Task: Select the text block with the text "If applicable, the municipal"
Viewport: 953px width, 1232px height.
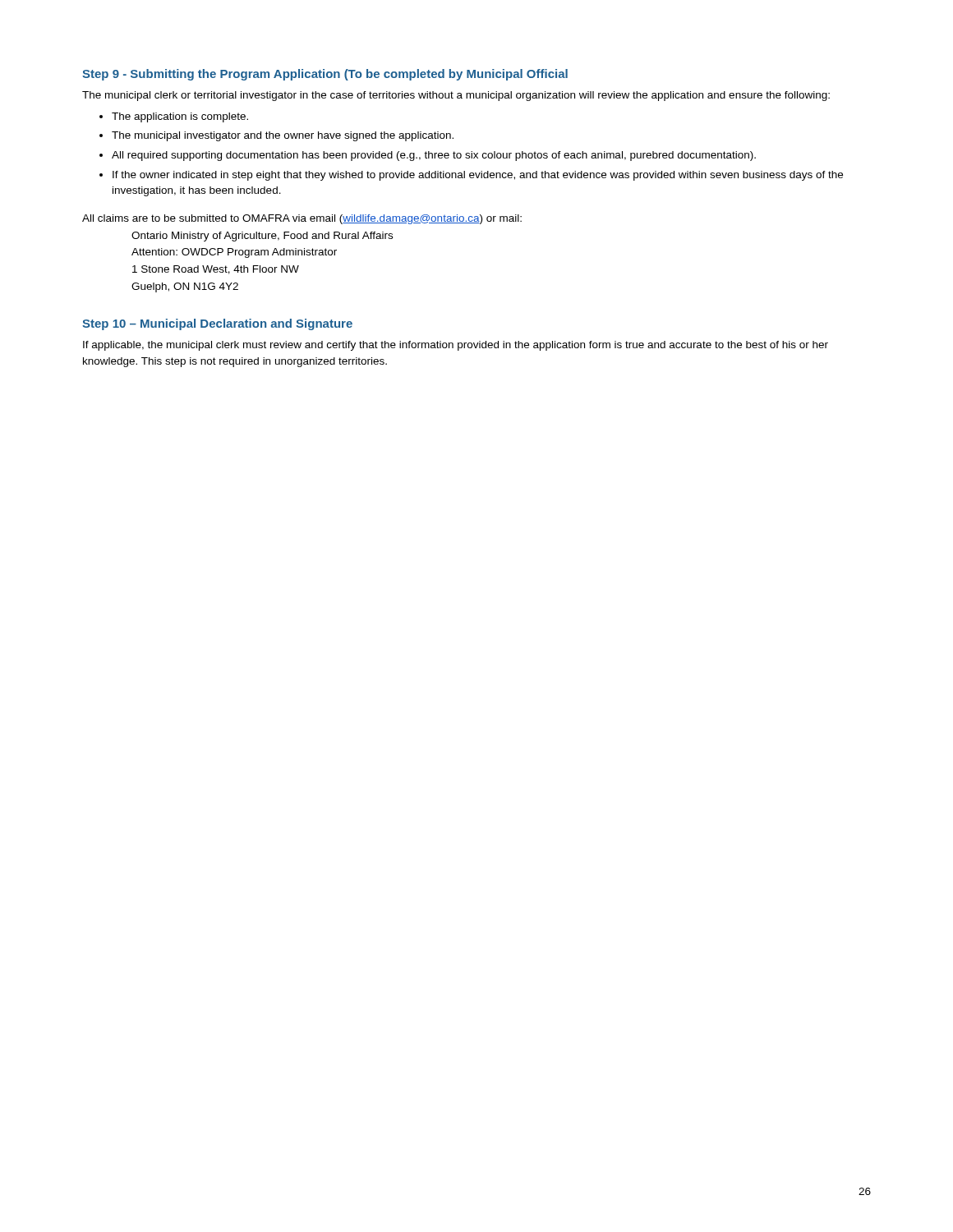Action: 455,353
